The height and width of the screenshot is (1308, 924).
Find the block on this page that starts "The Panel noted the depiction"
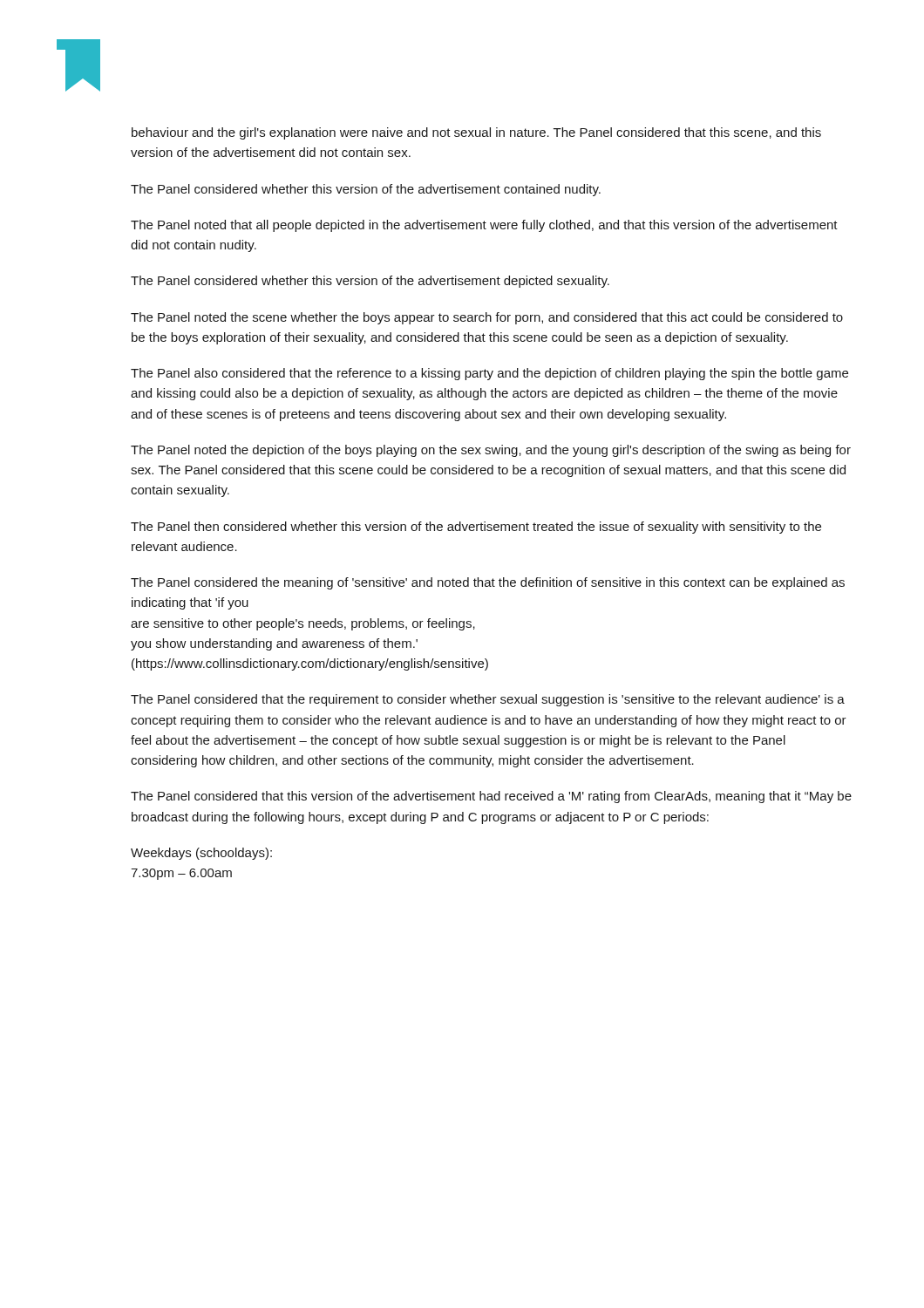tap(491, 470)
